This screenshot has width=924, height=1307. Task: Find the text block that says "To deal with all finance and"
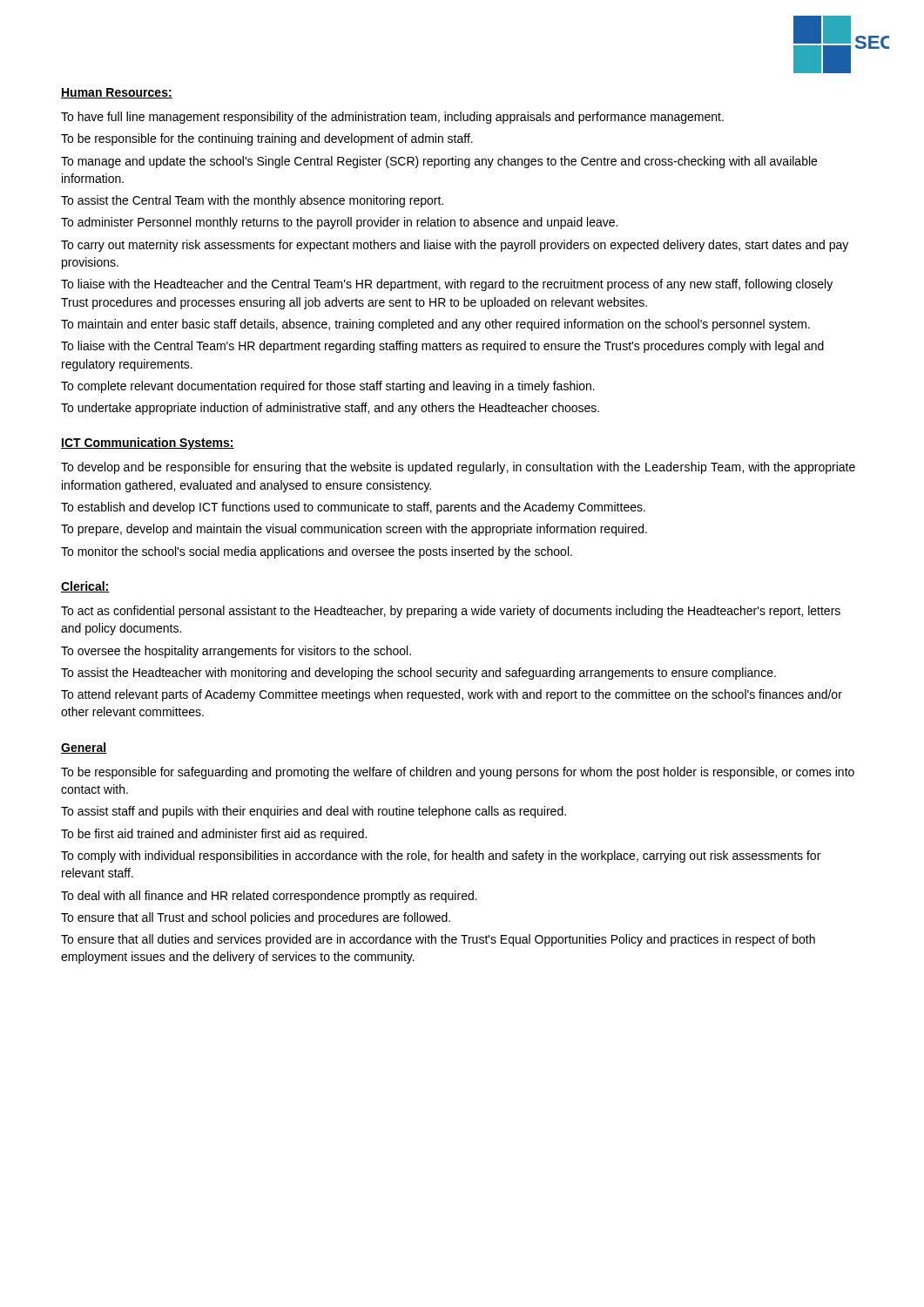pyautogui.click(x=269, y=895)
